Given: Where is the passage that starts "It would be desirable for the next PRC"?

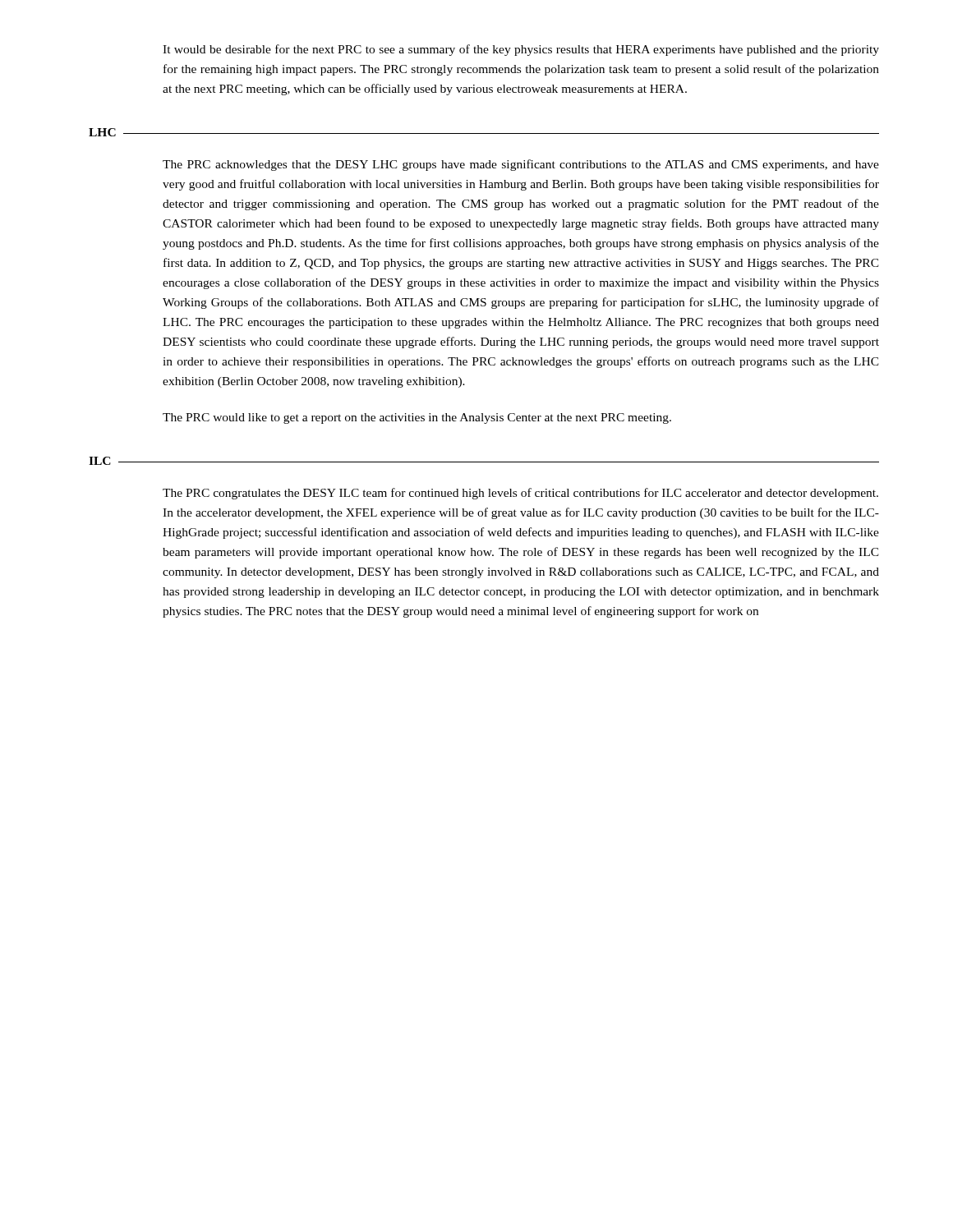Looking at the screenshot, I should pos(521,69).
